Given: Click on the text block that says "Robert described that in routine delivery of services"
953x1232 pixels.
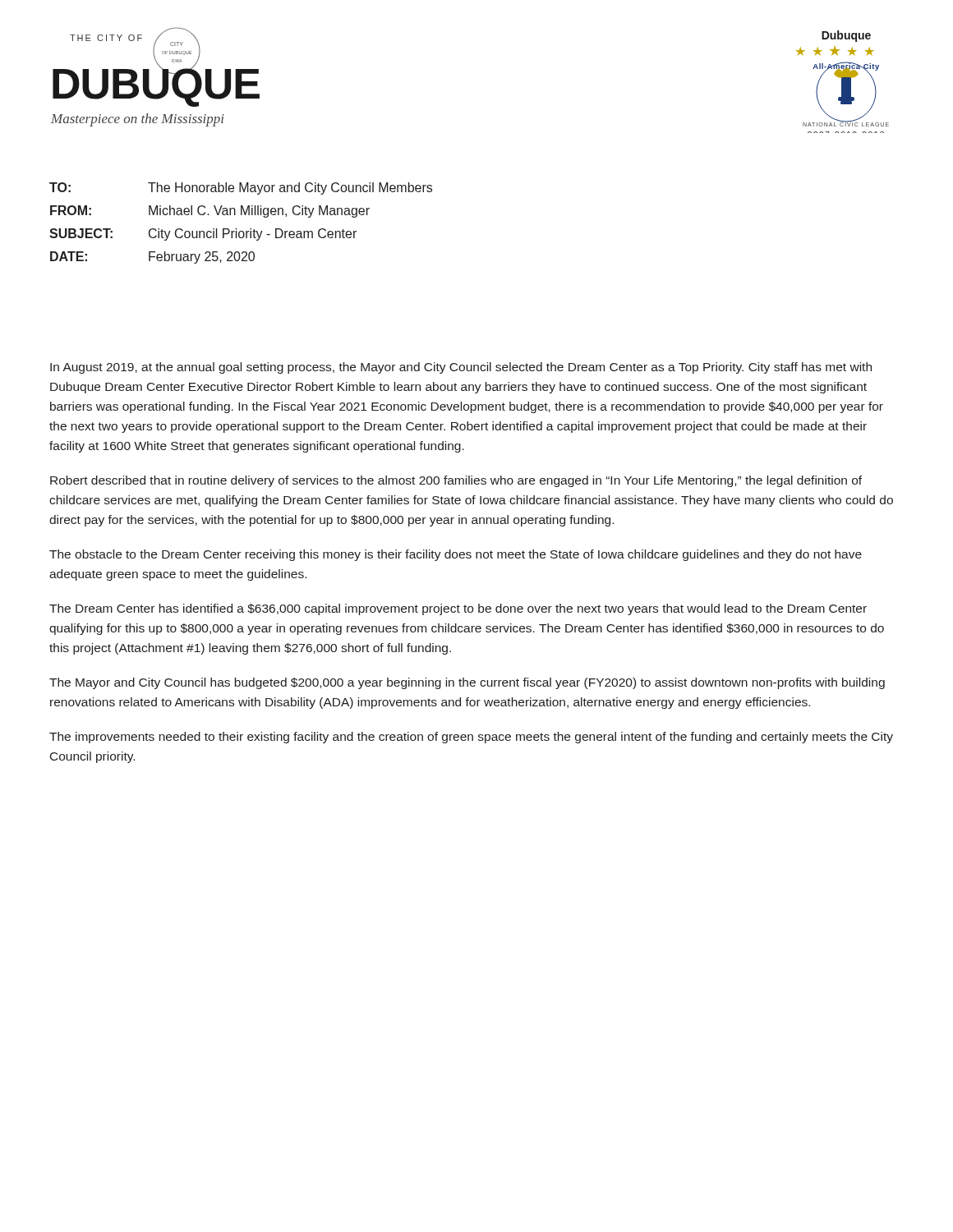Looking at the screenshot, I should tap(471, 500).
